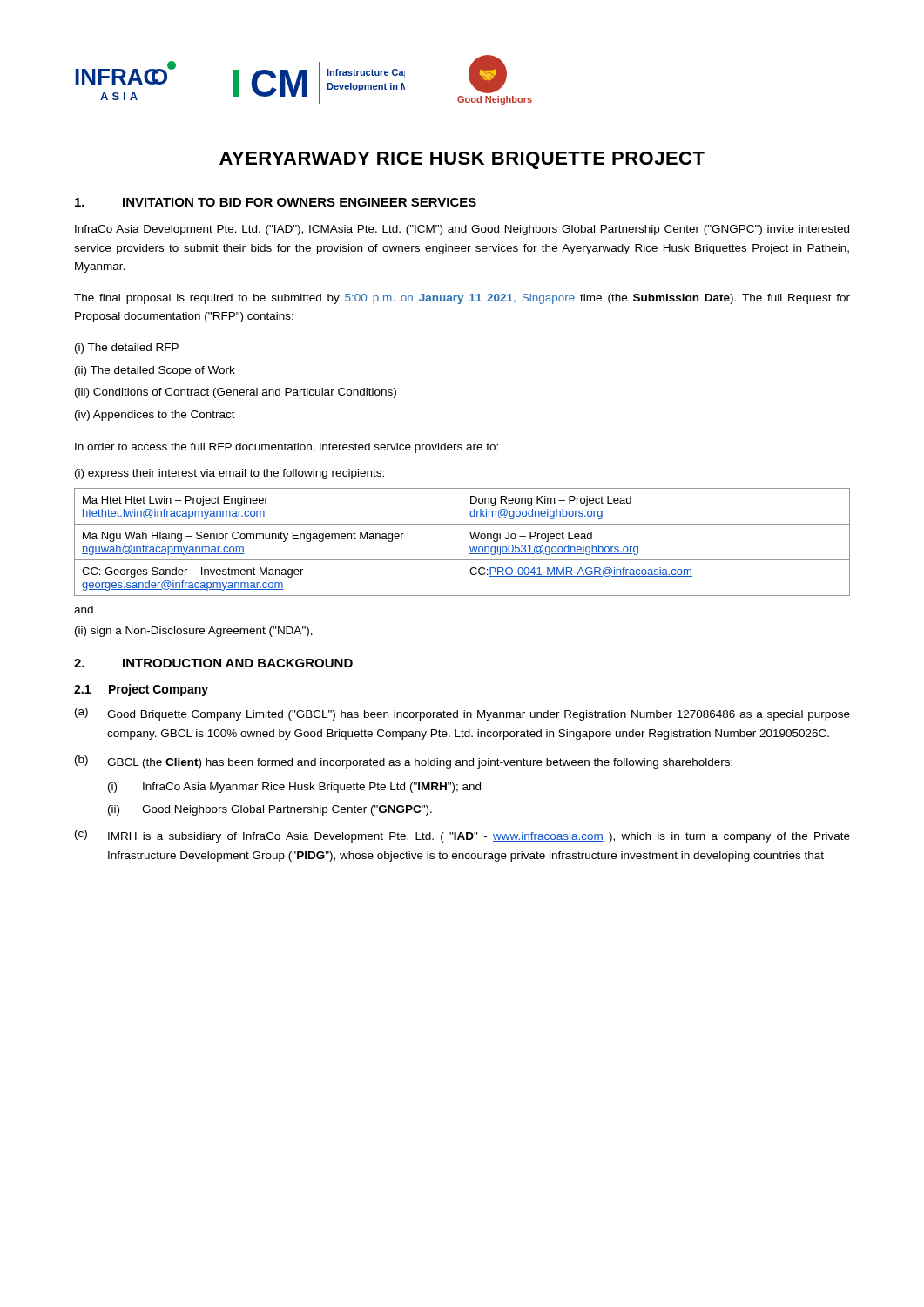Select the text block starting "(i) express their interest via email to"
Image resolution: width=924 pixels, height=1307 pixels.
(230, 473)
